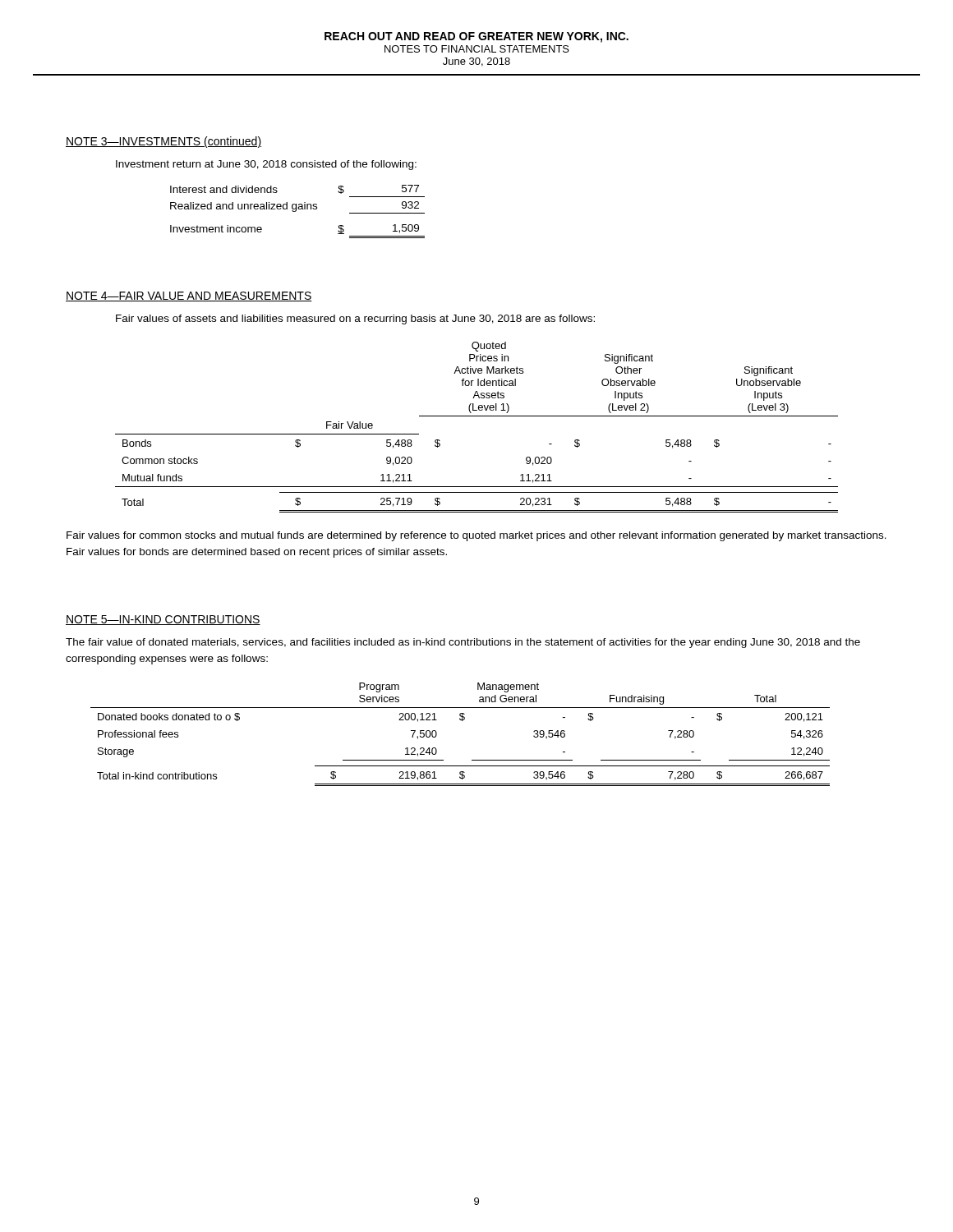The image size is (953, 1232).
Task: Locate the block of text that opens with "Fair values of assets"
Action: pyautogui.click(x=355, y=318)
